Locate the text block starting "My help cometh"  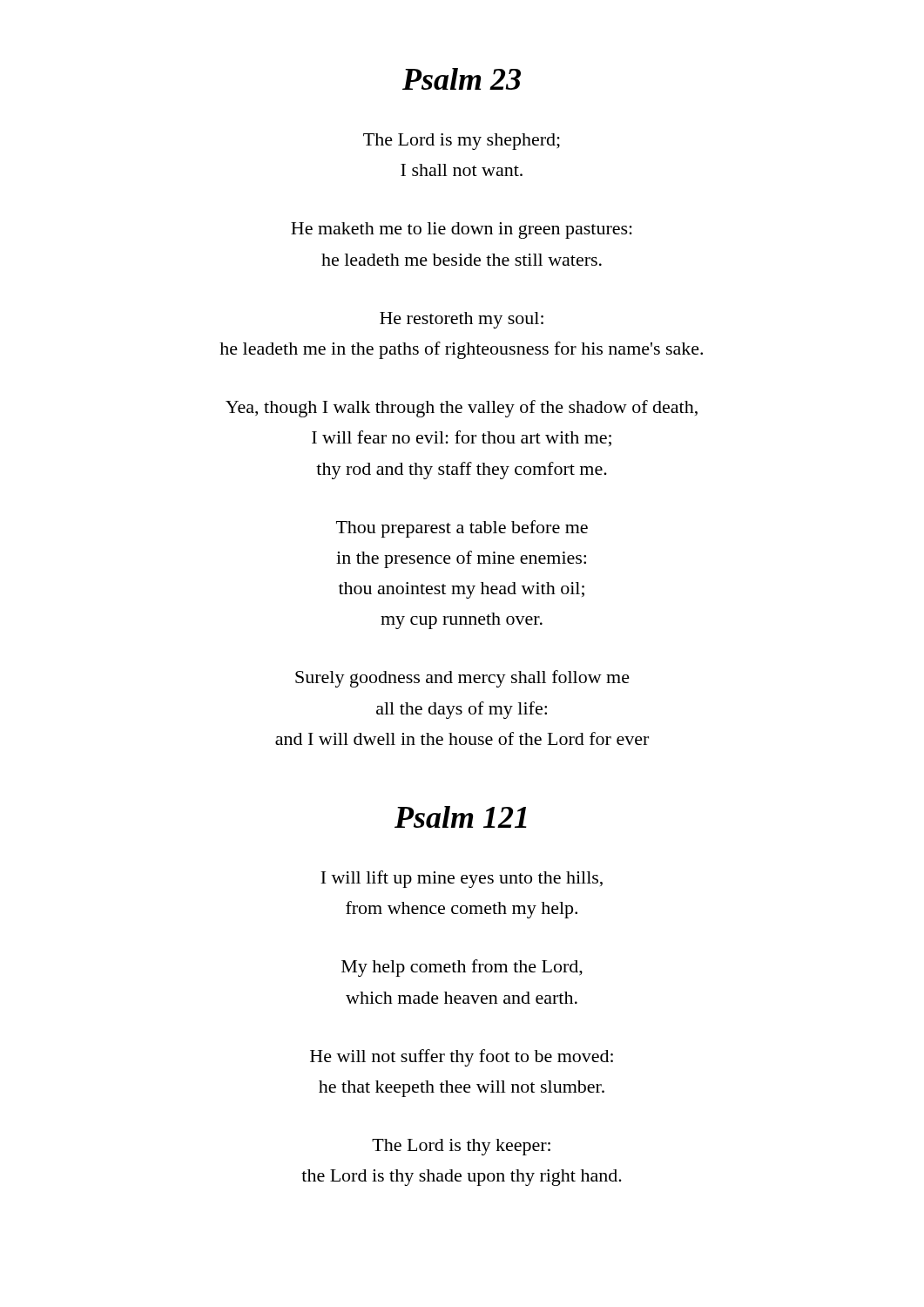pyautogui.click(x=462, y=981)
